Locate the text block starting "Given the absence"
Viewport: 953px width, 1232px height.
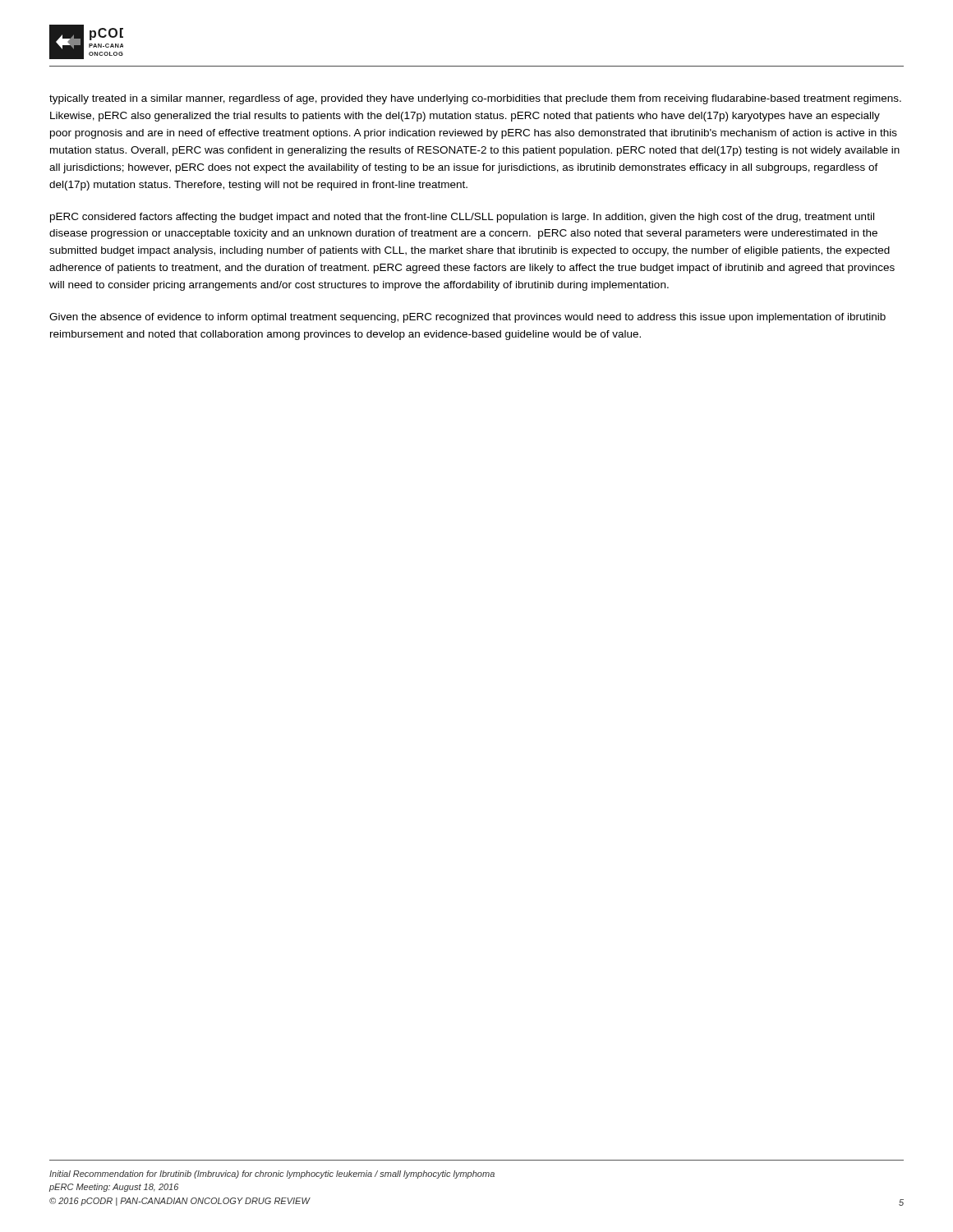468,325
